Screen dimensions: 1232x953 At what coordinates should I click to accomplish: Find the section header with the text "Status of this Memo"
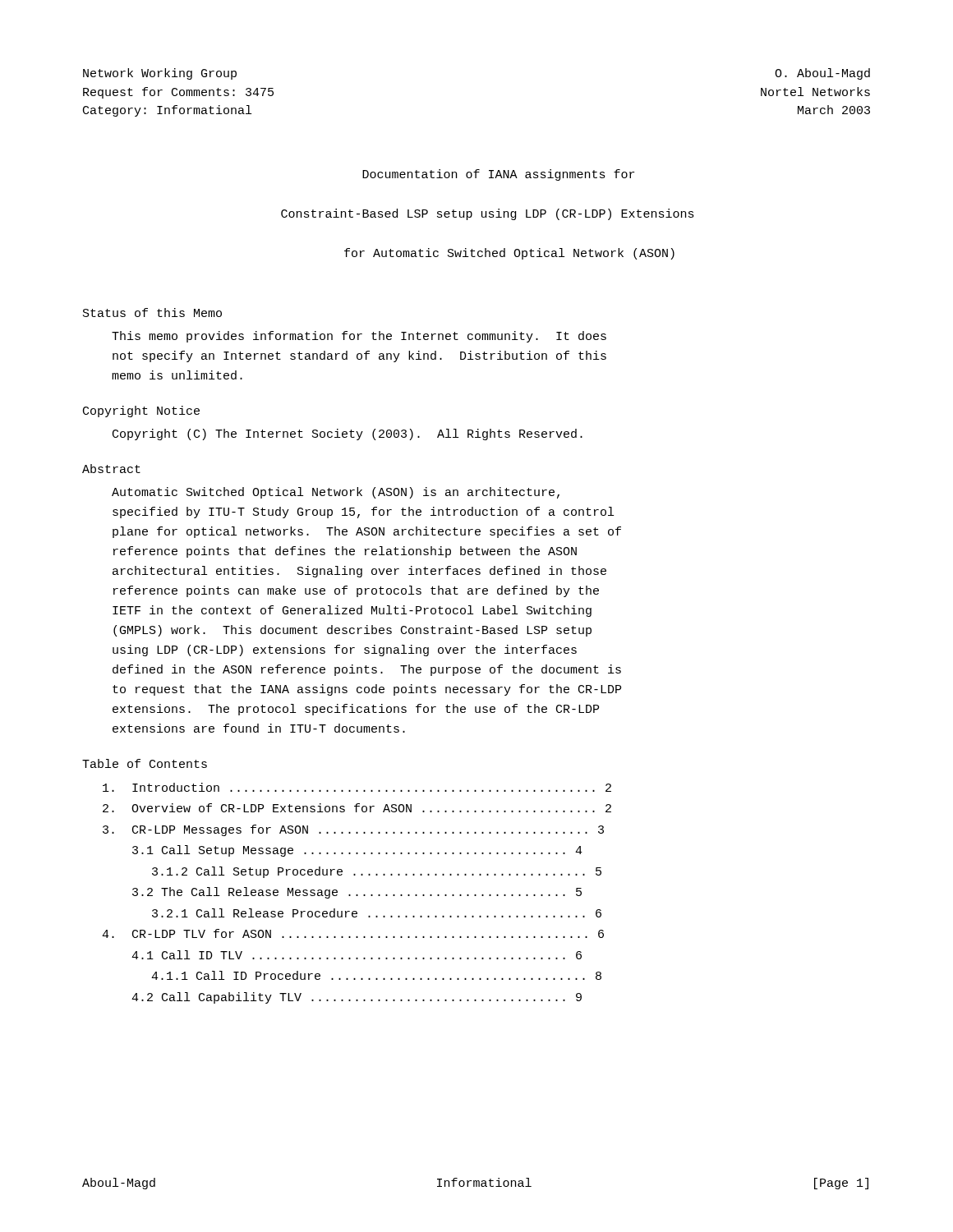[152, 314]
